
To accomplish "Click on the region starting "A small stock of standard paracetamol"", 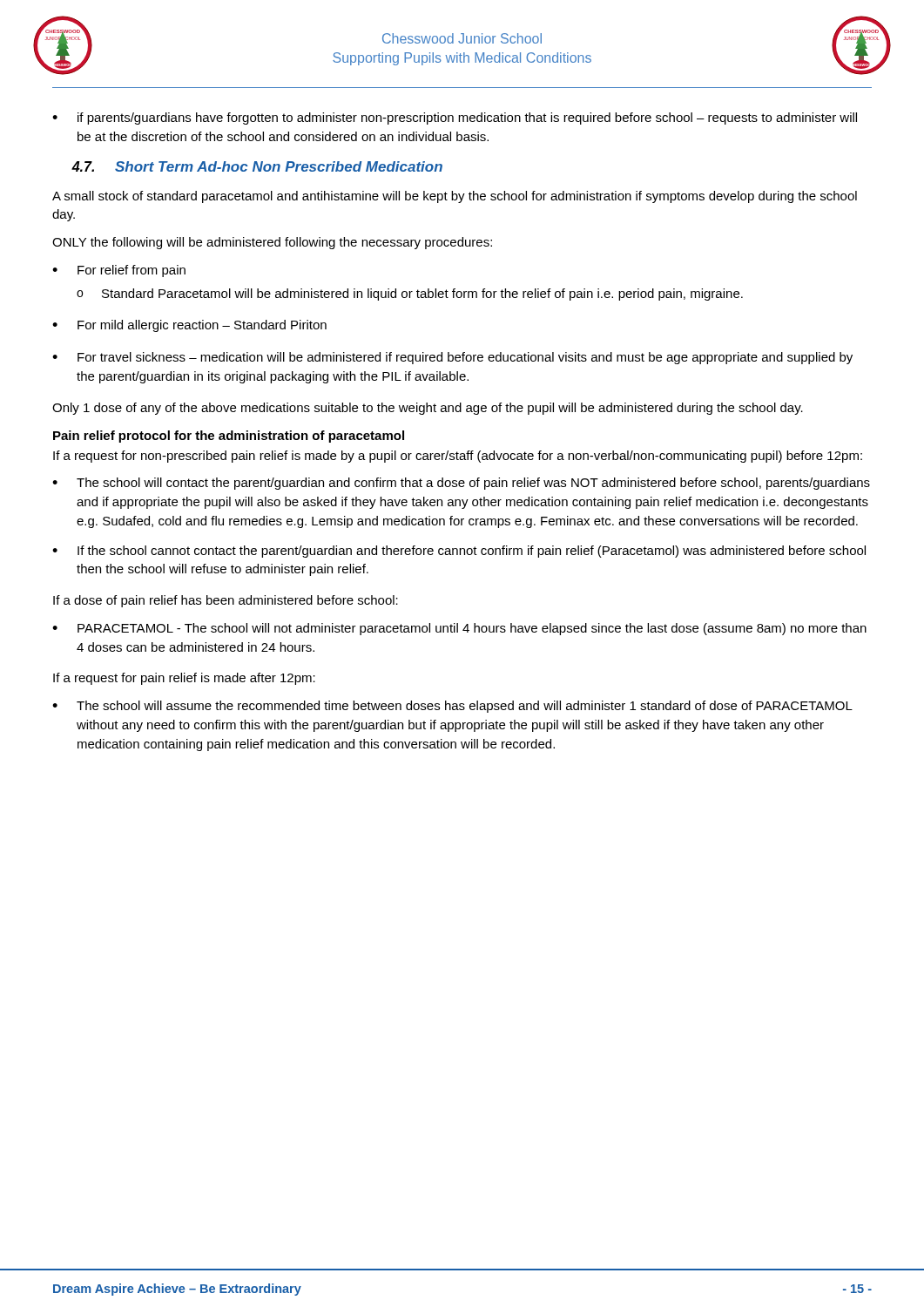I will (462, 205).
